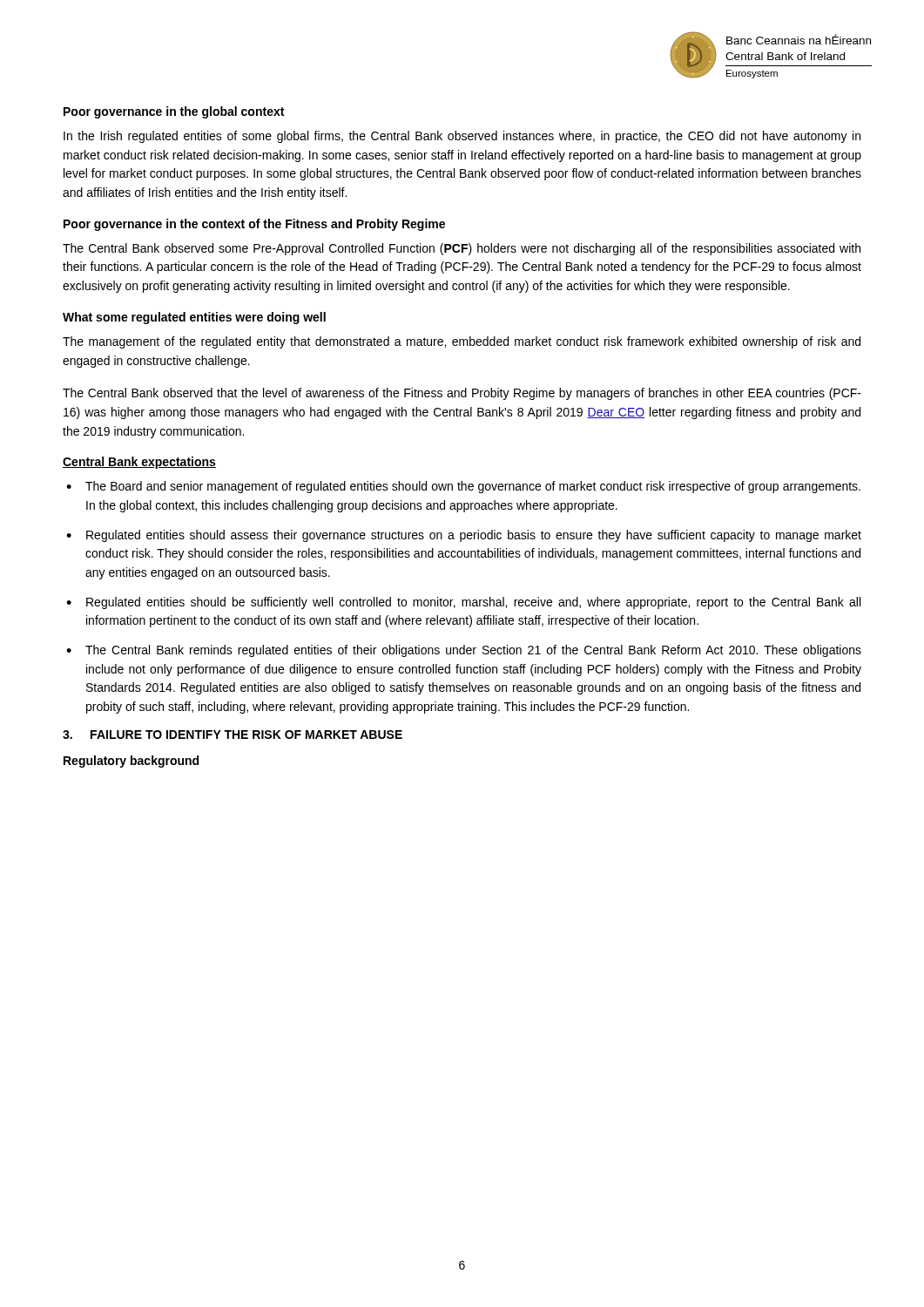Click the passage that begins "The Central Bank observed that"

pyautogui.click(x=462, y=412)
